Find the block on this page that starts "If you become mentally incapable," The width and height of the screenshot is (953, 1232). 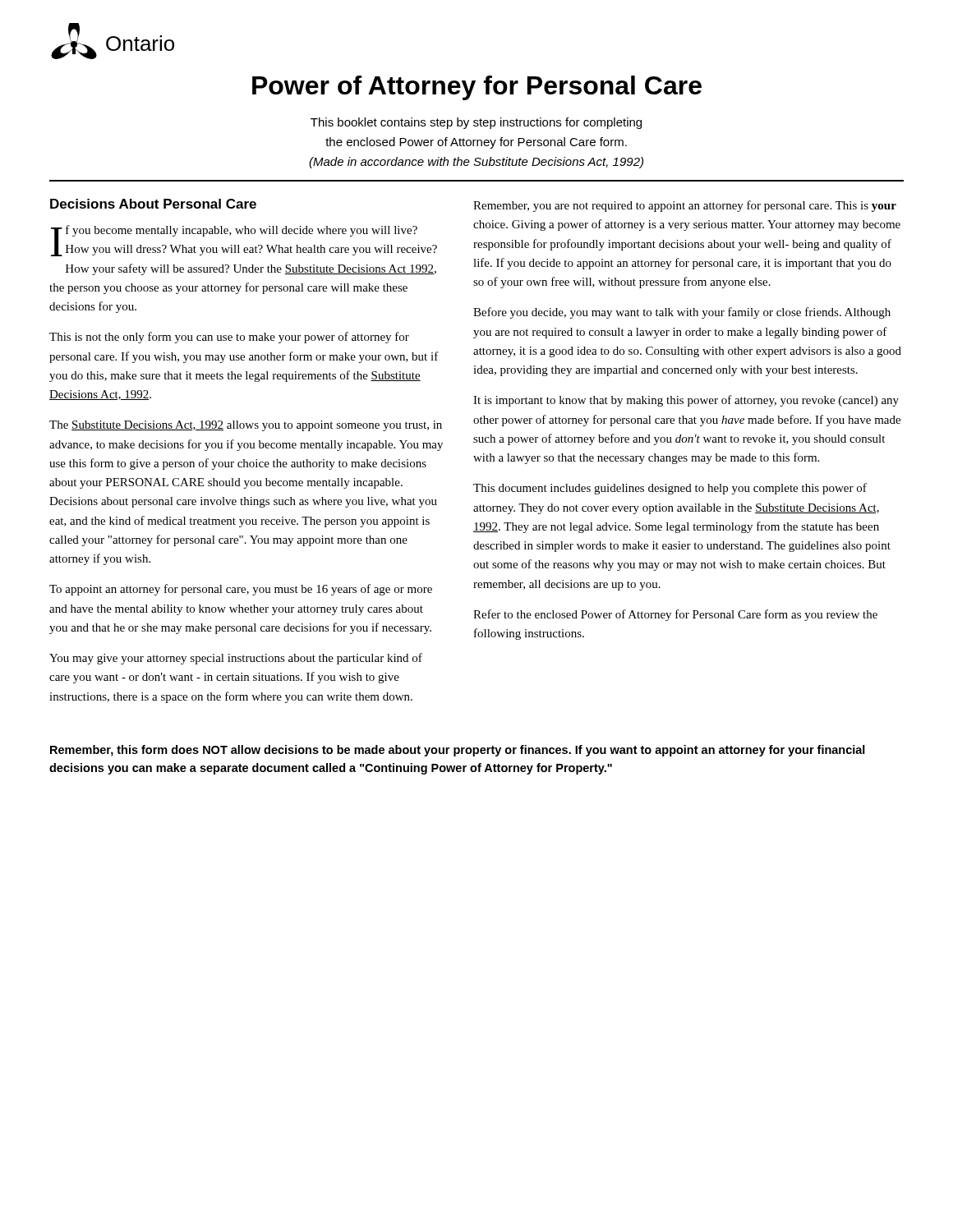click(243, 267)
